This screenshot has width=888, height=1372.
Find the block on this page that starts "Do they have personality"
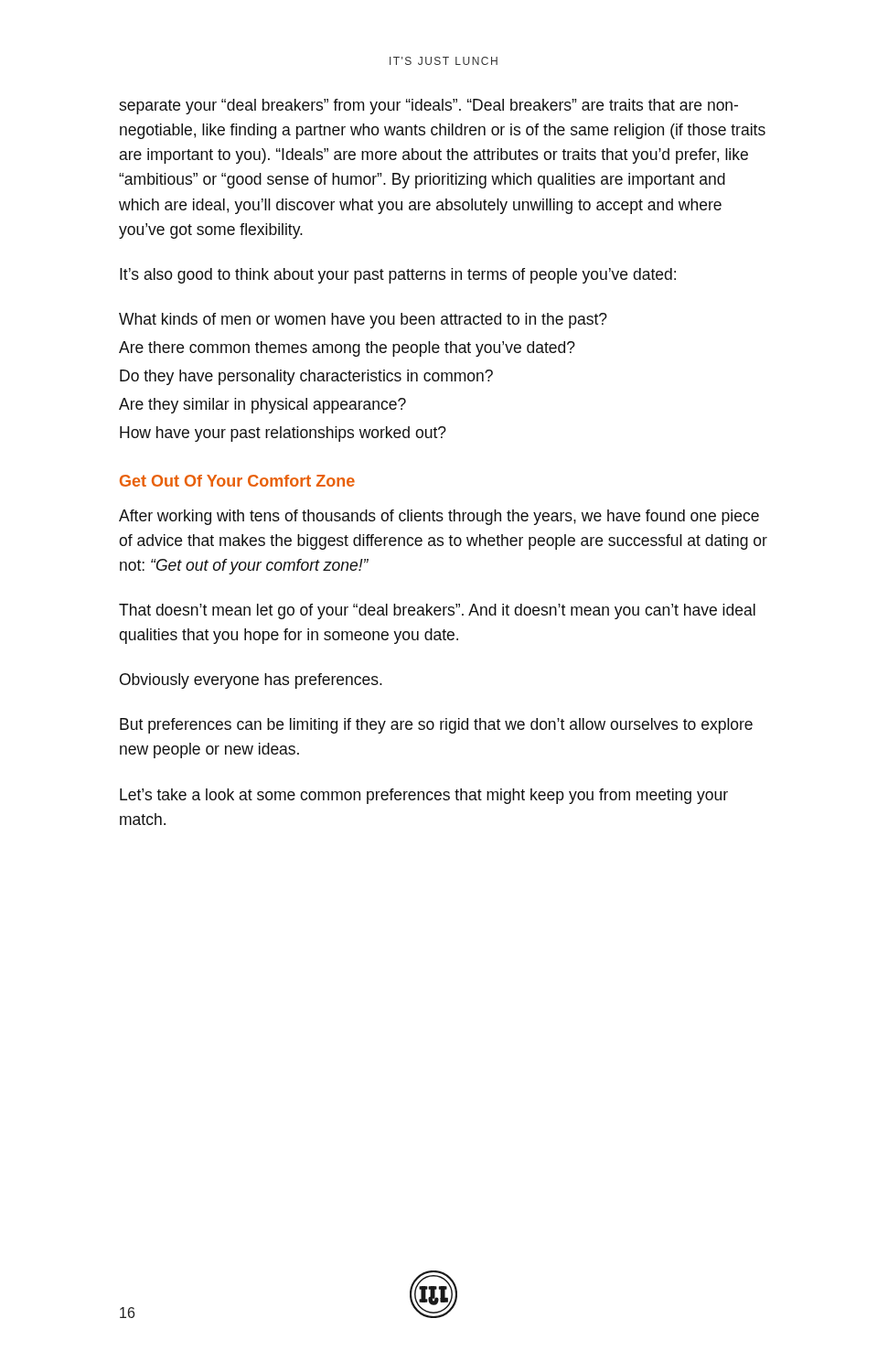[306, 376]
